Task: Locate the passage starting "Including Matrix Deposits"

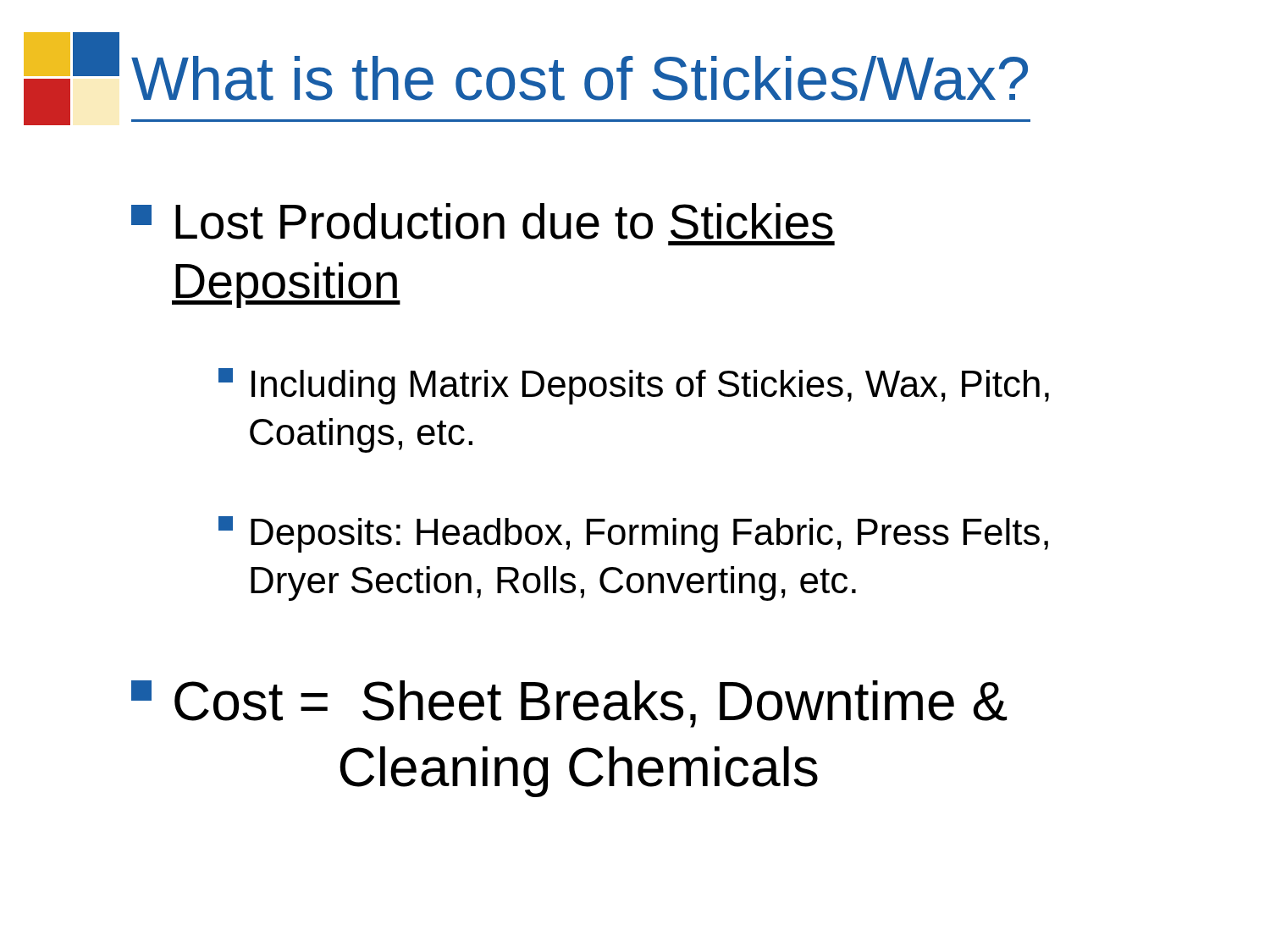Action: coord(635,408)
